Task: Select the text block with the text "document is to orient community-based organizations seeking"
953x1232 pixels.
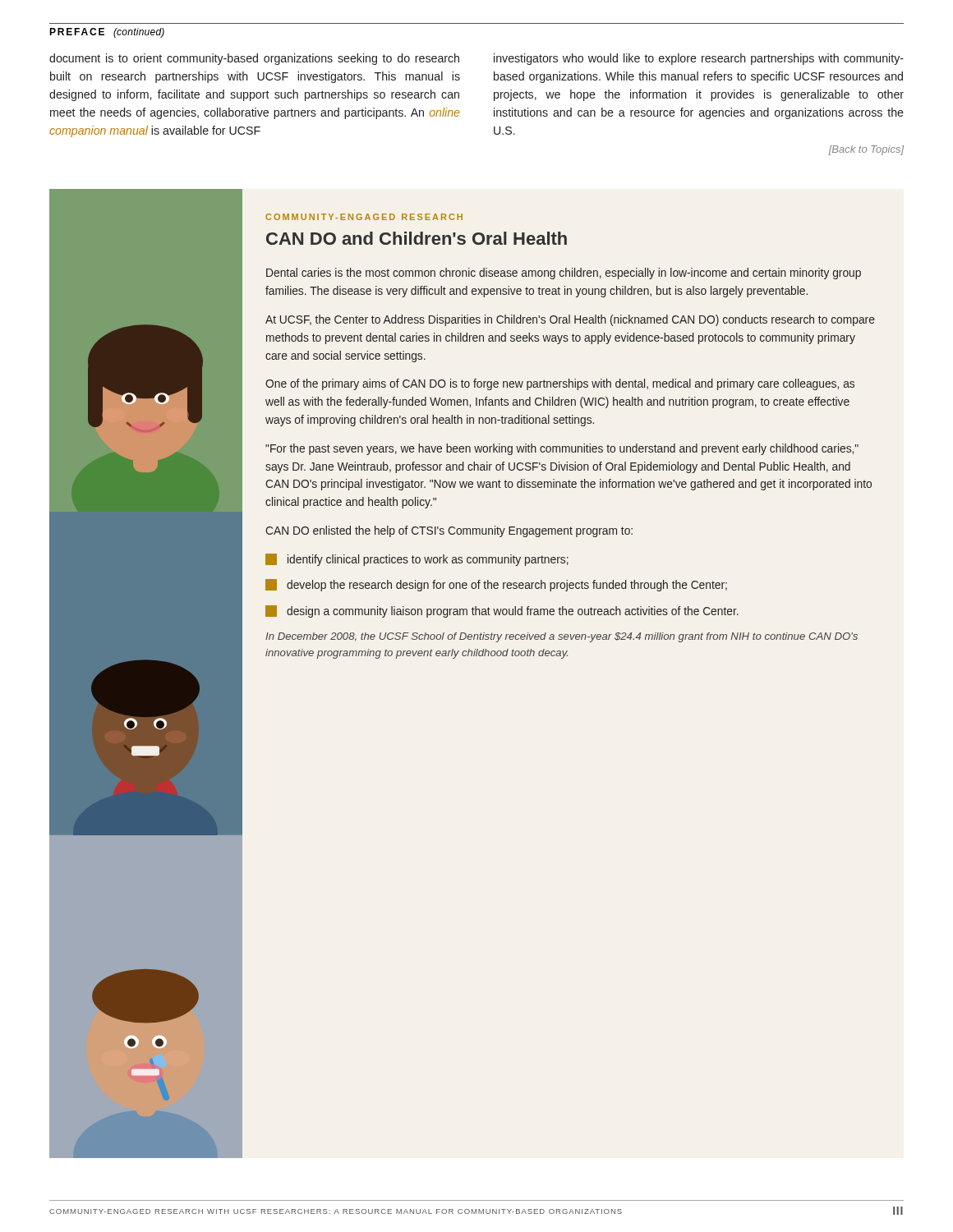Action: click(x=255, y=94)
